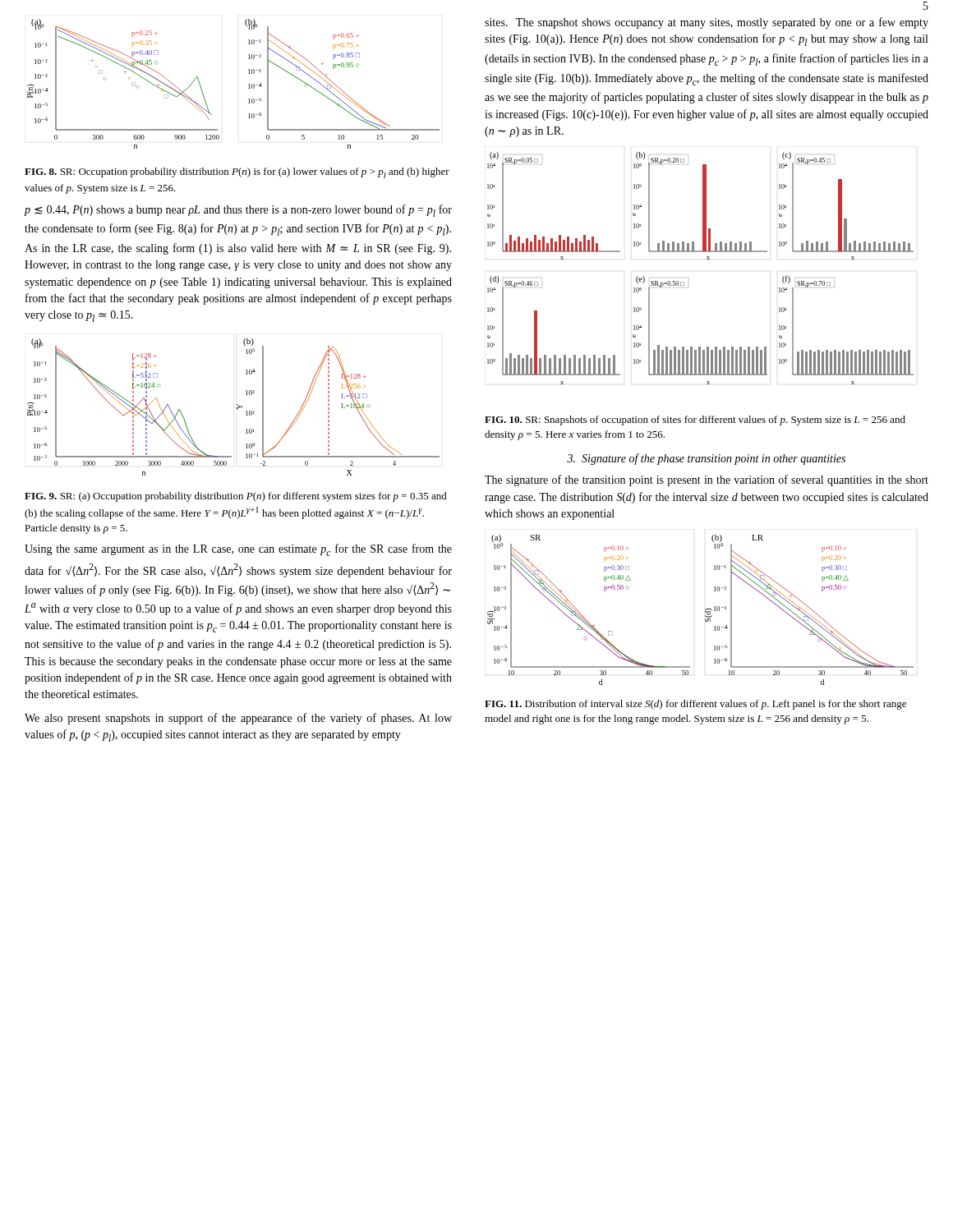Find the element starting "FIG. 11. Distribution"
The width and height of the screenshot is (953, 1232).
[696, 711]
